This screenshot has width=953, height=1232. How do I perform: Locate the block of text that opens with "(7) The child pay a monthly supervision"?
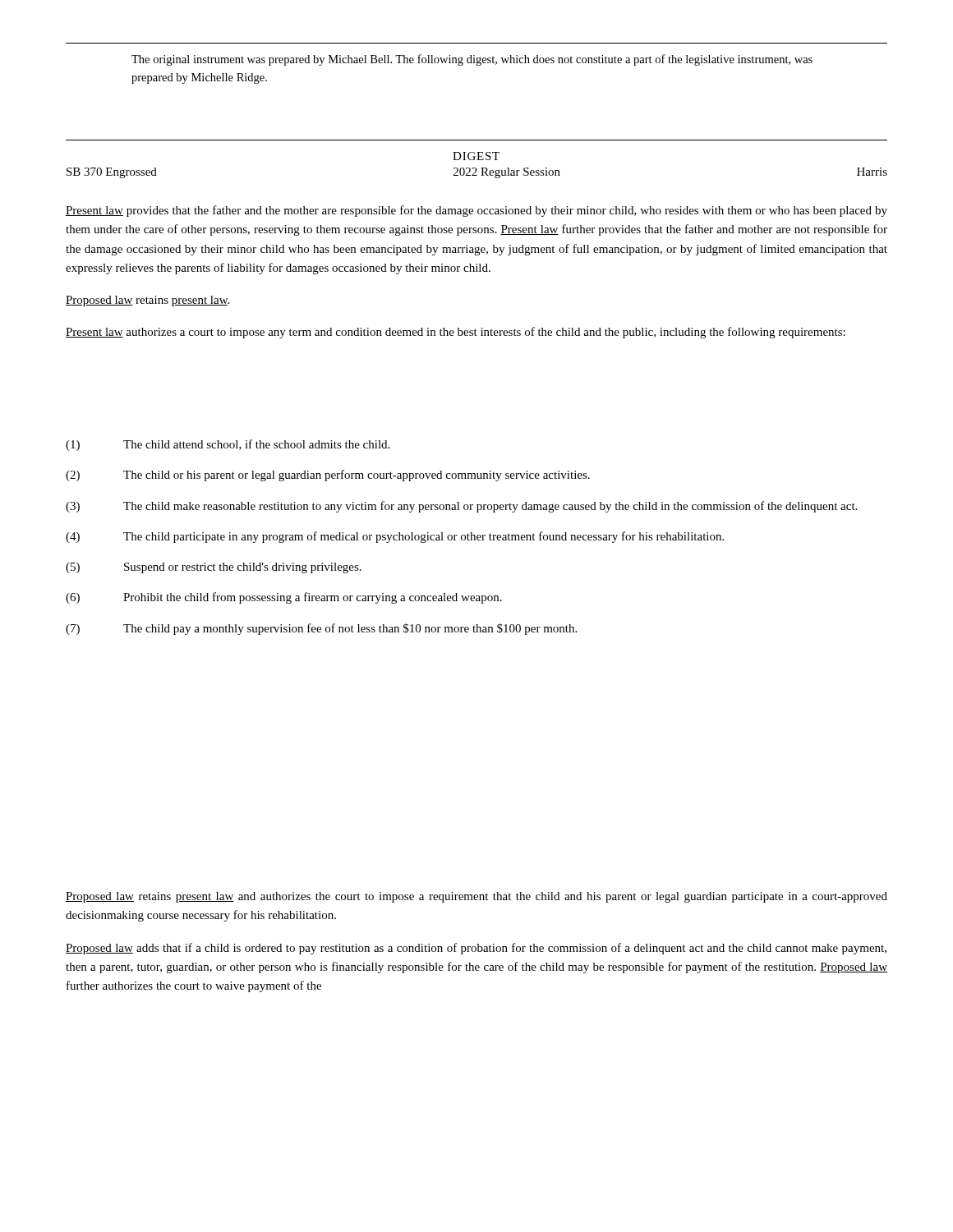[x=476, y=628]
